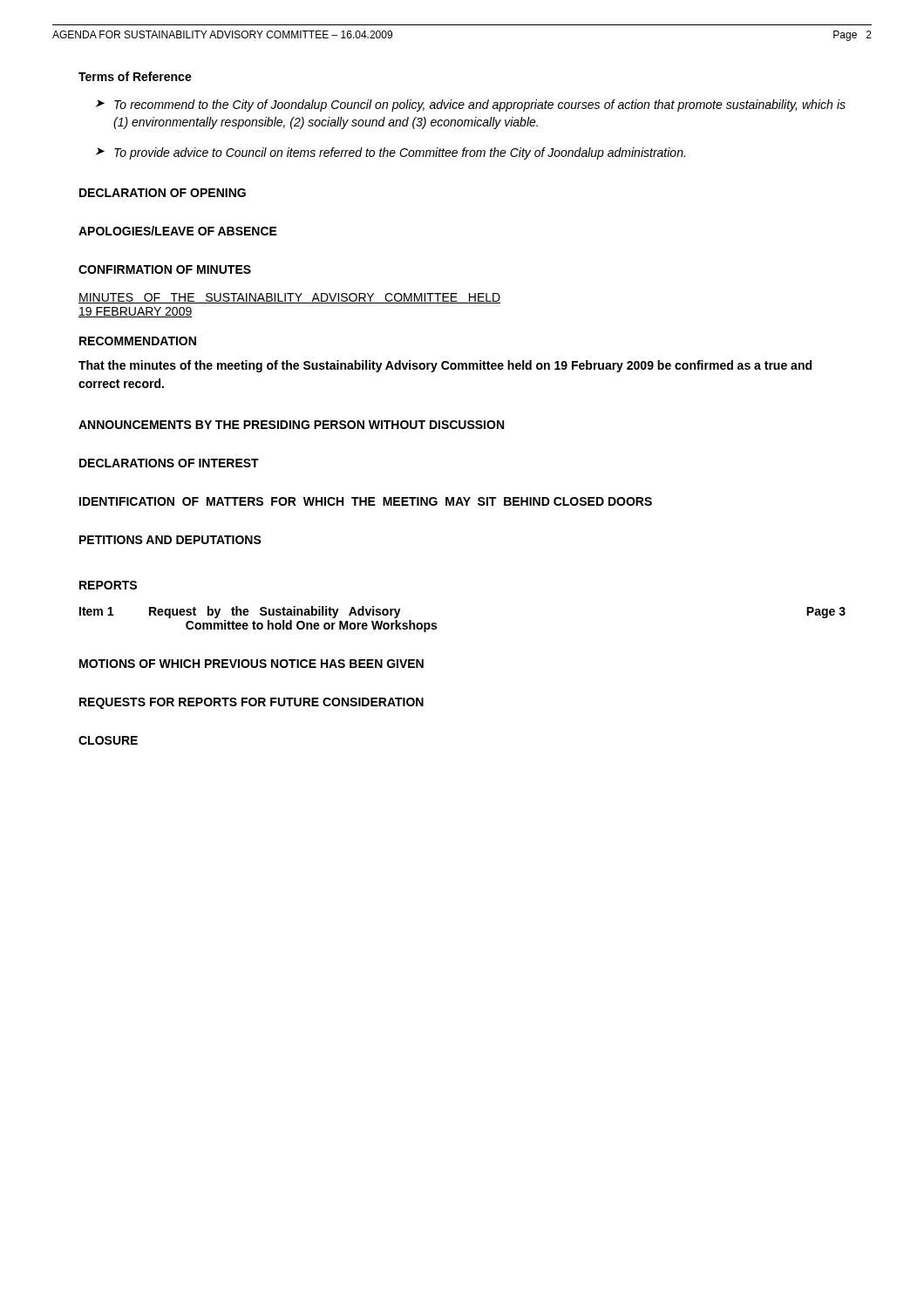Select the text block starting "Terms of Reference"
Image resolution: width=924 pixels, height=1308 pixels.
click(x=135, y=77)
